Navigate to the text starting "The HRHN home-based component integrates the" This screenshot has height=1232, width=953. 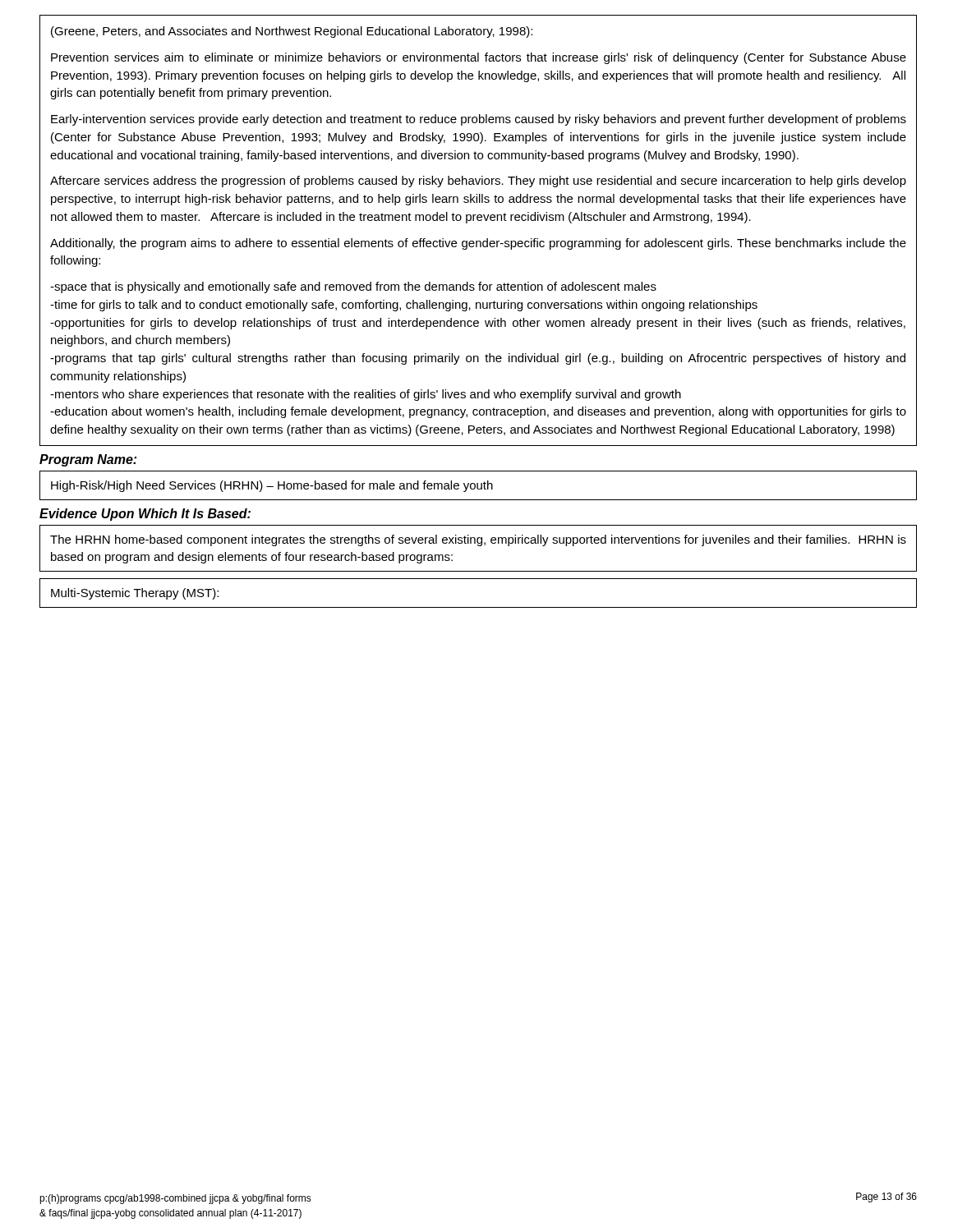click(x=478, y=548)
